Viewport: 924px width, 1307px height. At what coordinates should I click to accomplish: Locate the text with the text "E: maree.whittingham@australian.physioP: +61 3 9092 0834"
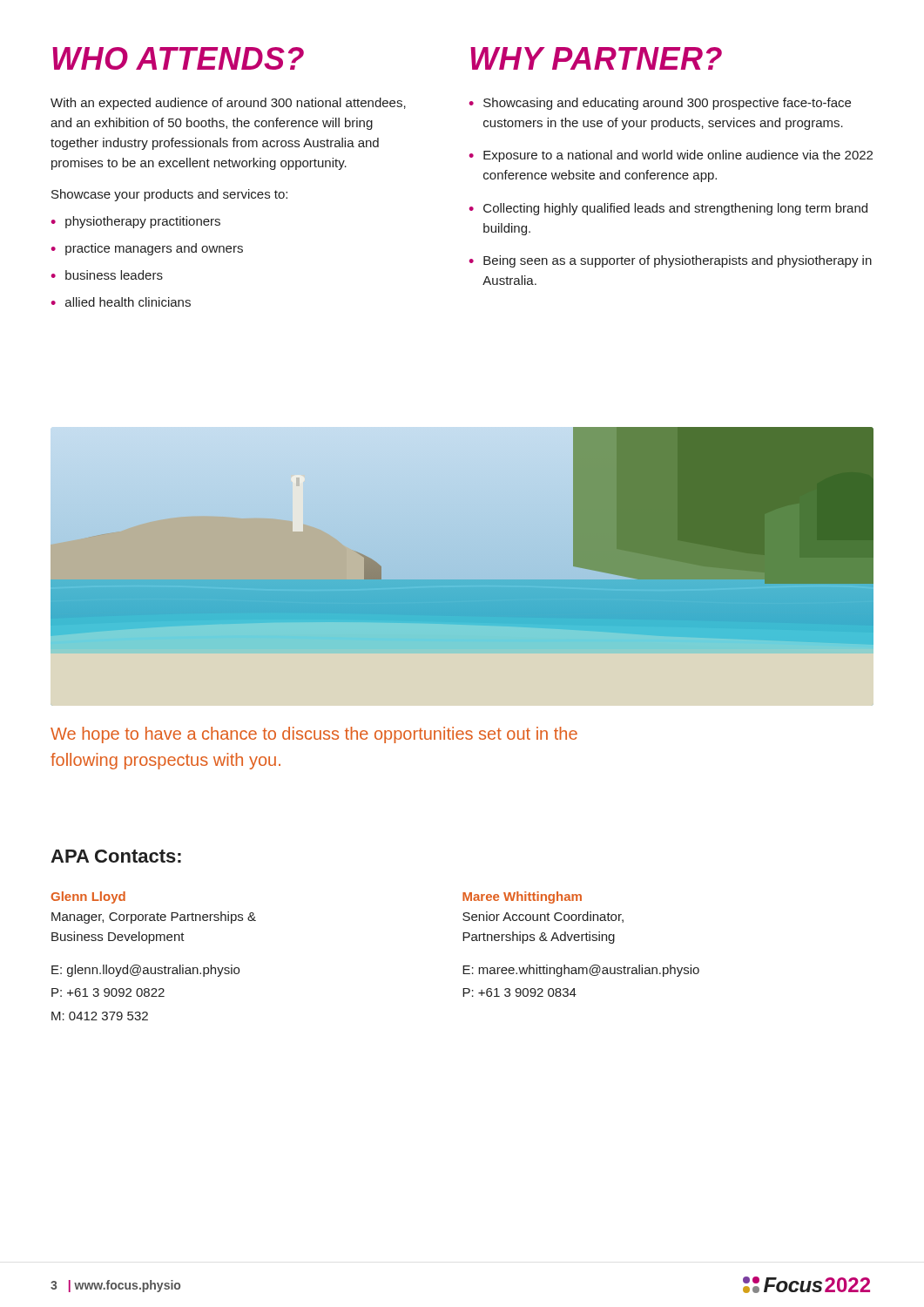(581, 981)
